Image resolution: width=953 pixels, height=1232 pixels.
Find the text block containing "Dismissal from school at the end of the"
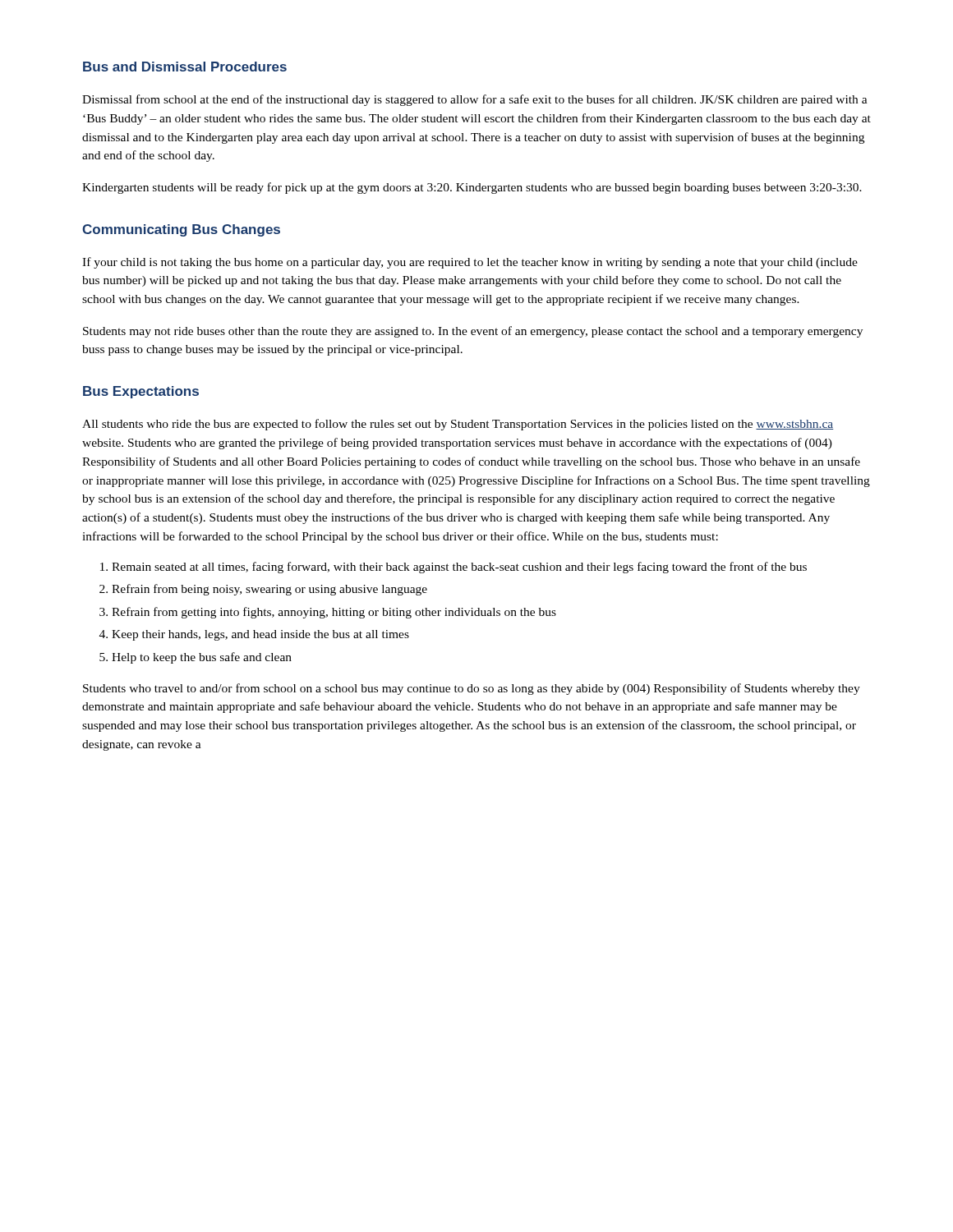coord(476,128)
